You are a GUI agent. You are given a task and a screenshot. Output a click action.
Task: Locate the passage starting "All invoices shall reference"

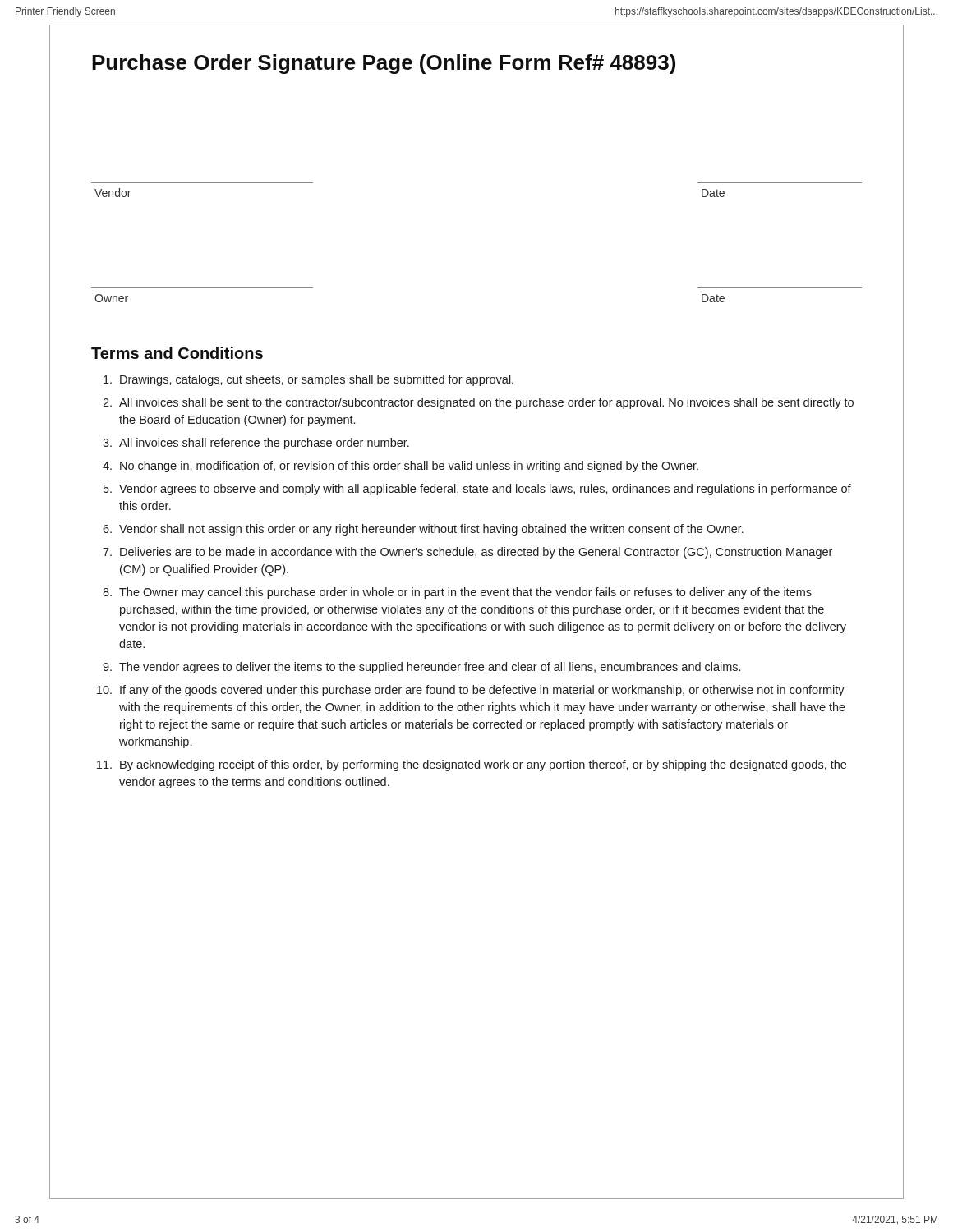(x=264, y=443)
